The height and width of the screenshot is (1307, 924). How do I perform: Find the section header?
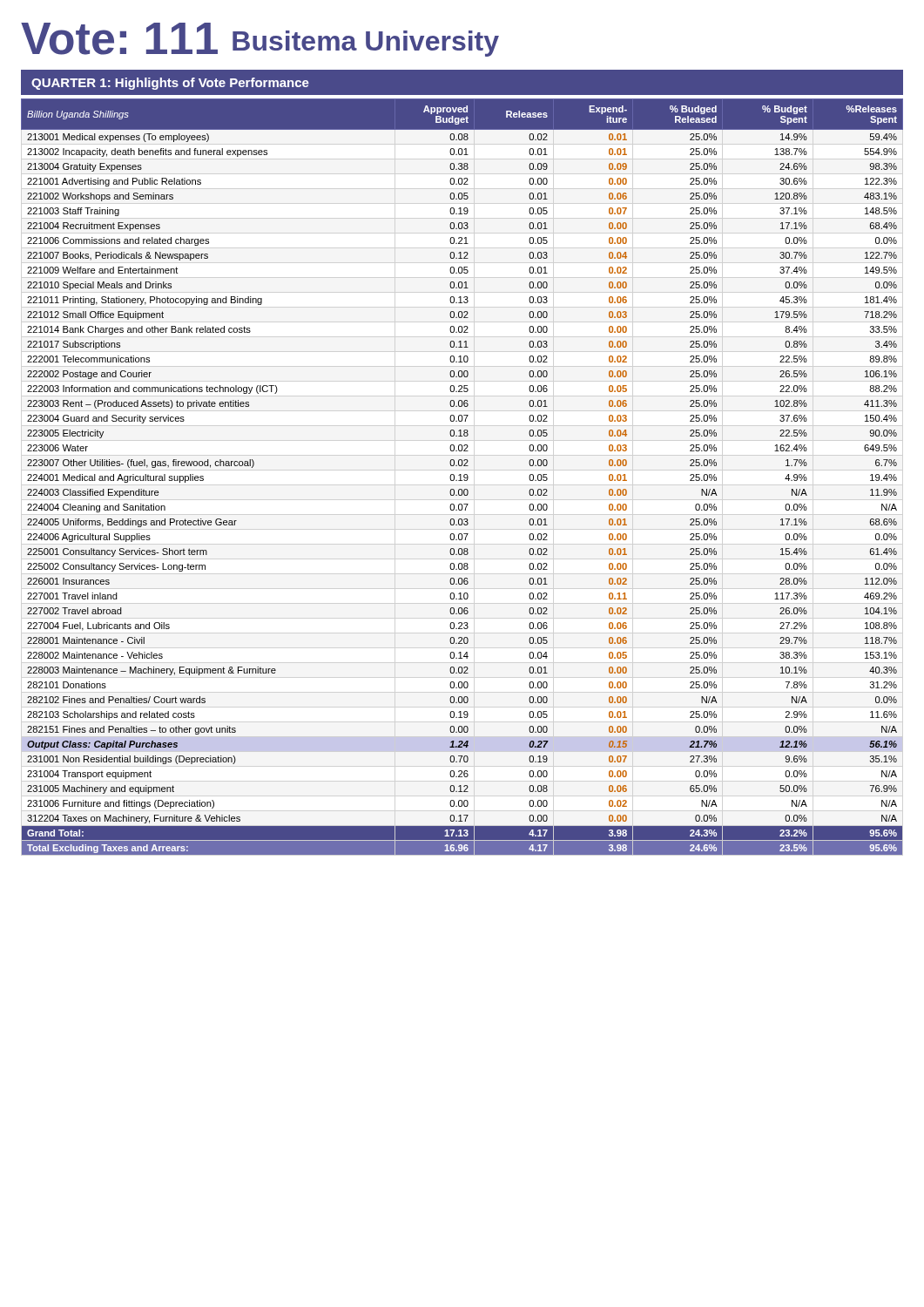tap(170, 82)
